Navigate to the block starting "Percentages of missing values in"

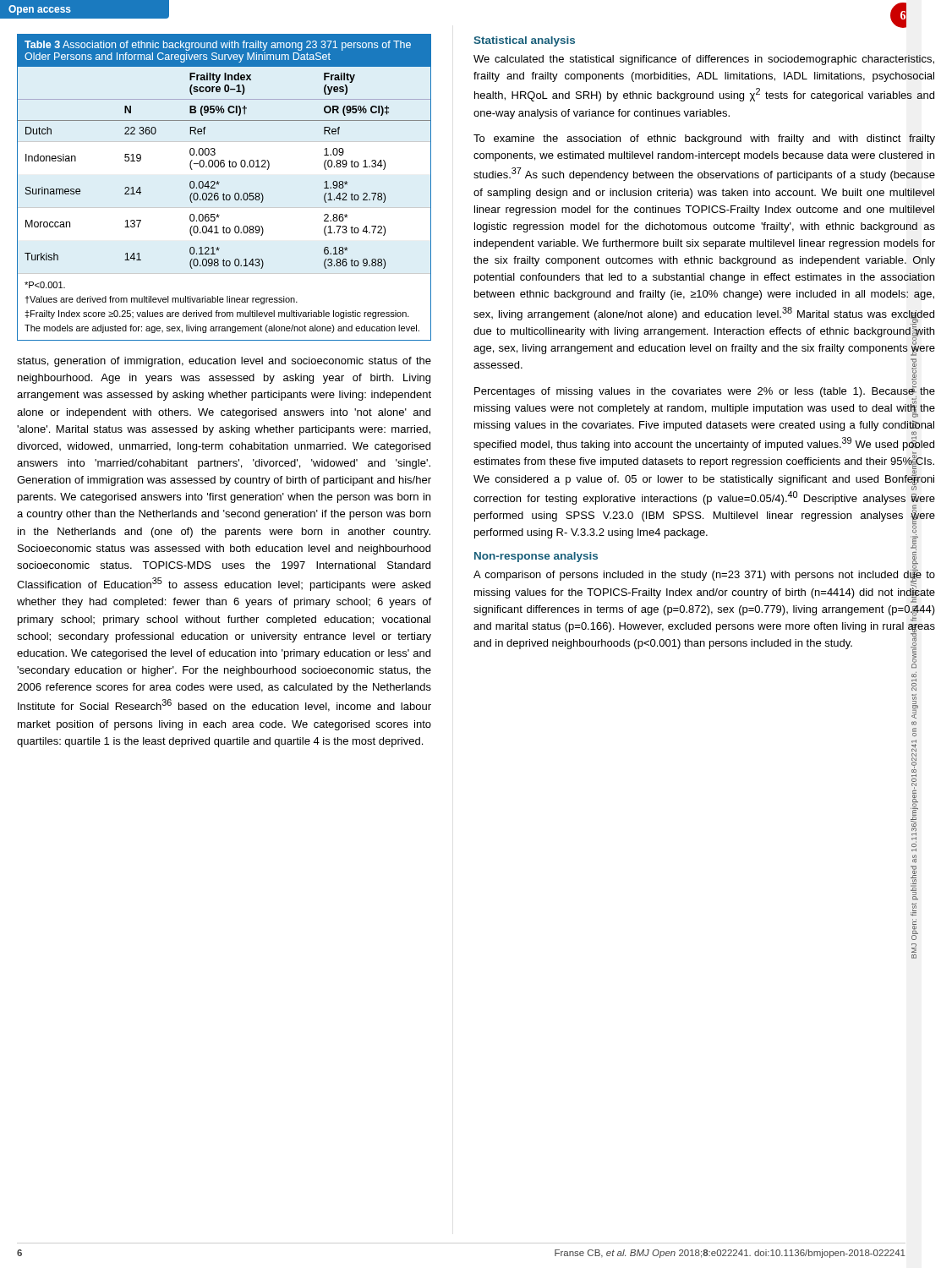[x=704, y=461]
